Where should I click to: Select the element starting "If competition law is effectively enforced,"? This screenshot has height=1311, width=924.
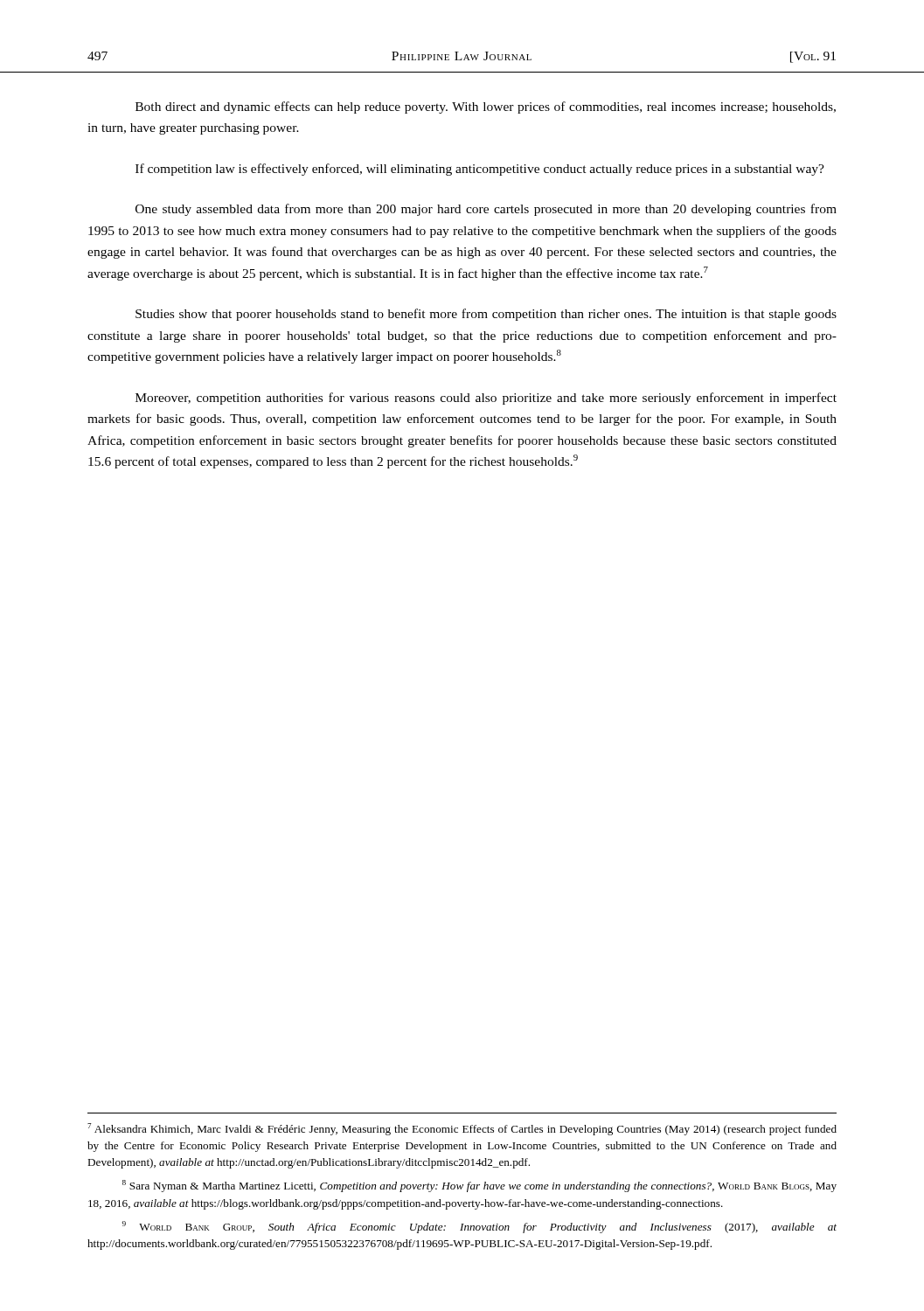coord(462,169)
